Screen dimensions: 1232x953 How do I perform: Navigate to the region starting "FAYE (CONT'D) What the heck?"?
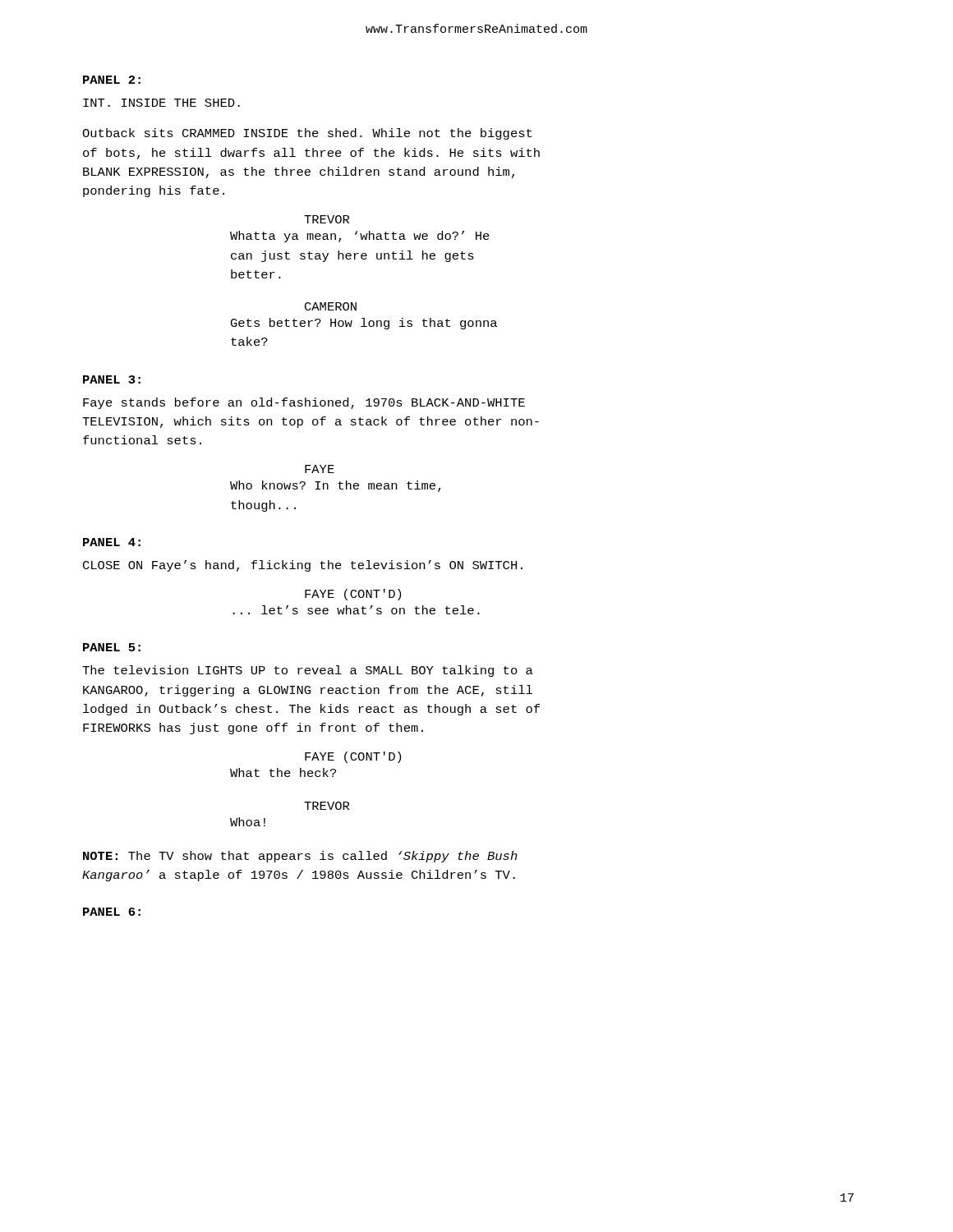(353, 757)
